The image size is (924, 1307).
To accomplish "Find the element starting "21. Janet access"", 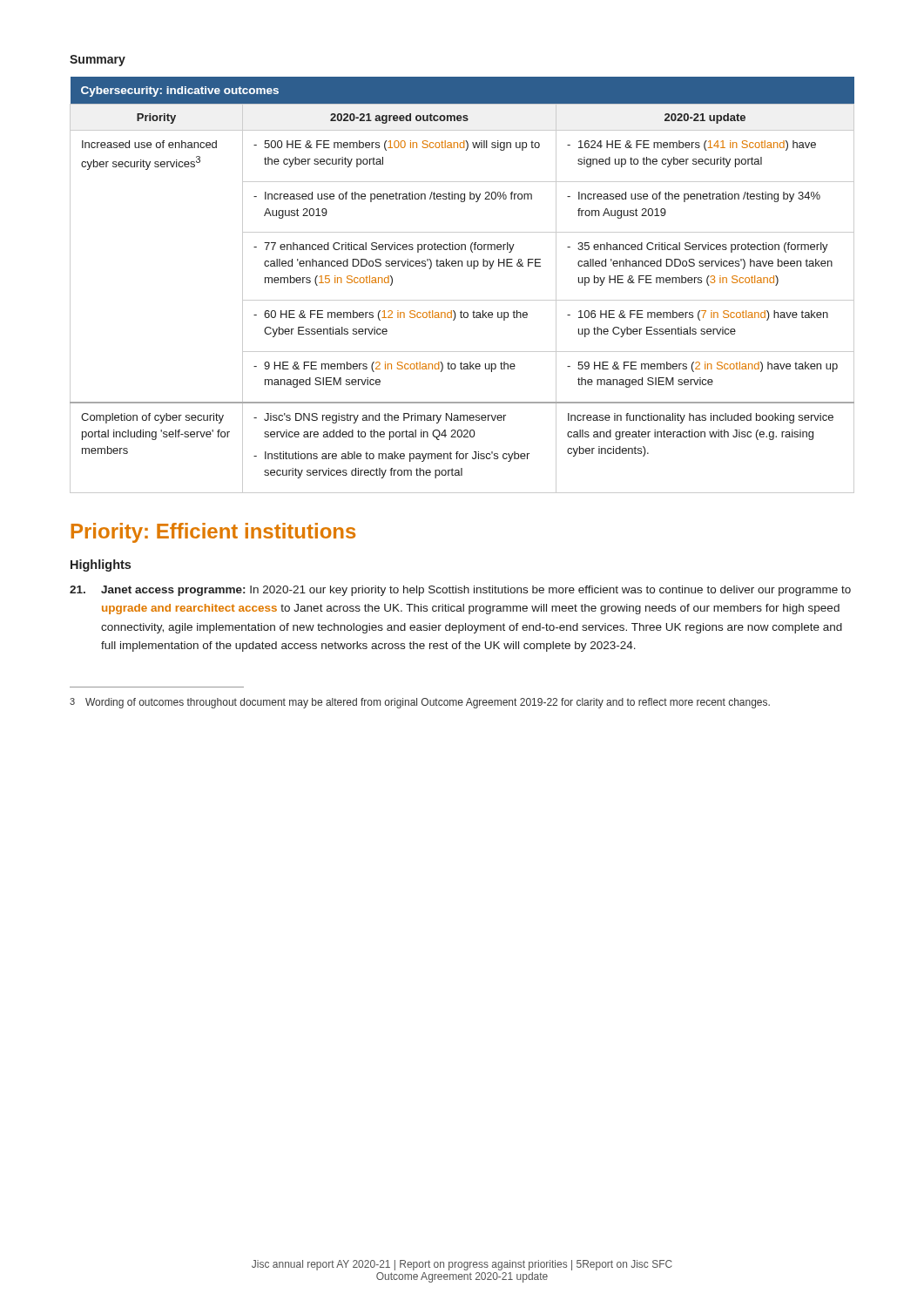I will [462, 618].
